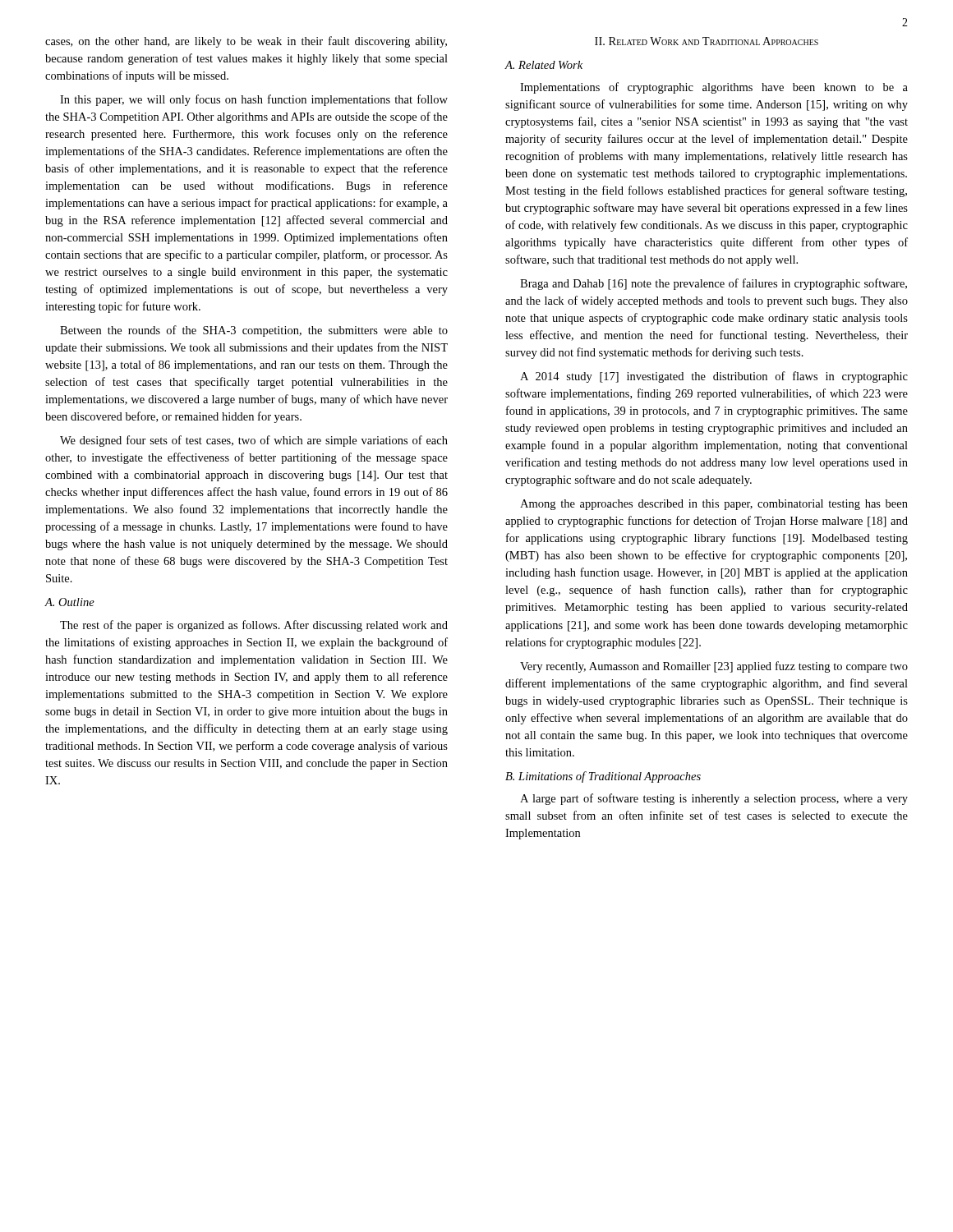The image size is (953, 1232).
Task: Point to the block starting "We designed four sets of test"
Action: pyautogui.click(x=246, y=510)
